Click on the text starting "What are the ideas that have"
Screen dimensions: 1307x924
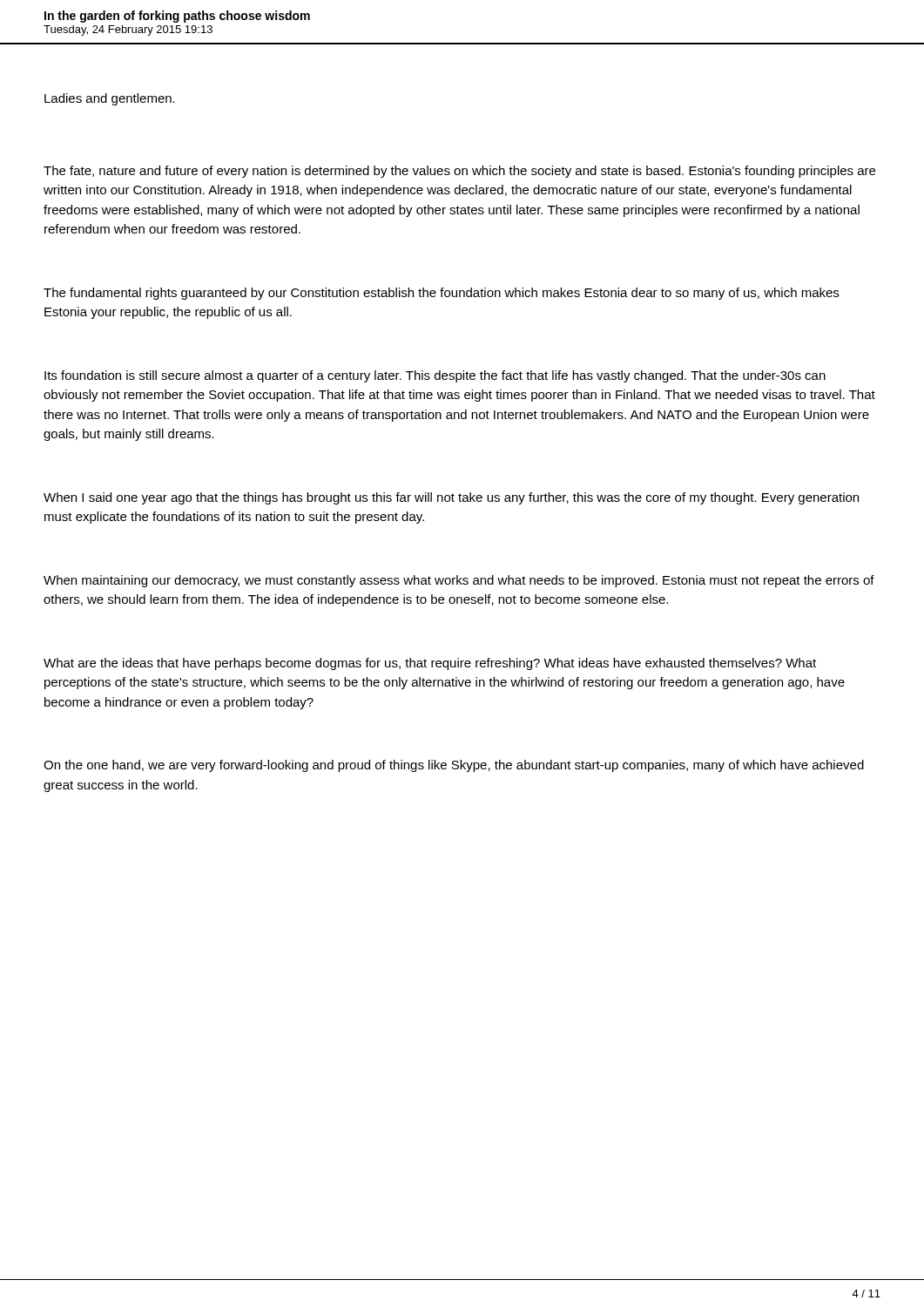(444, 682)
